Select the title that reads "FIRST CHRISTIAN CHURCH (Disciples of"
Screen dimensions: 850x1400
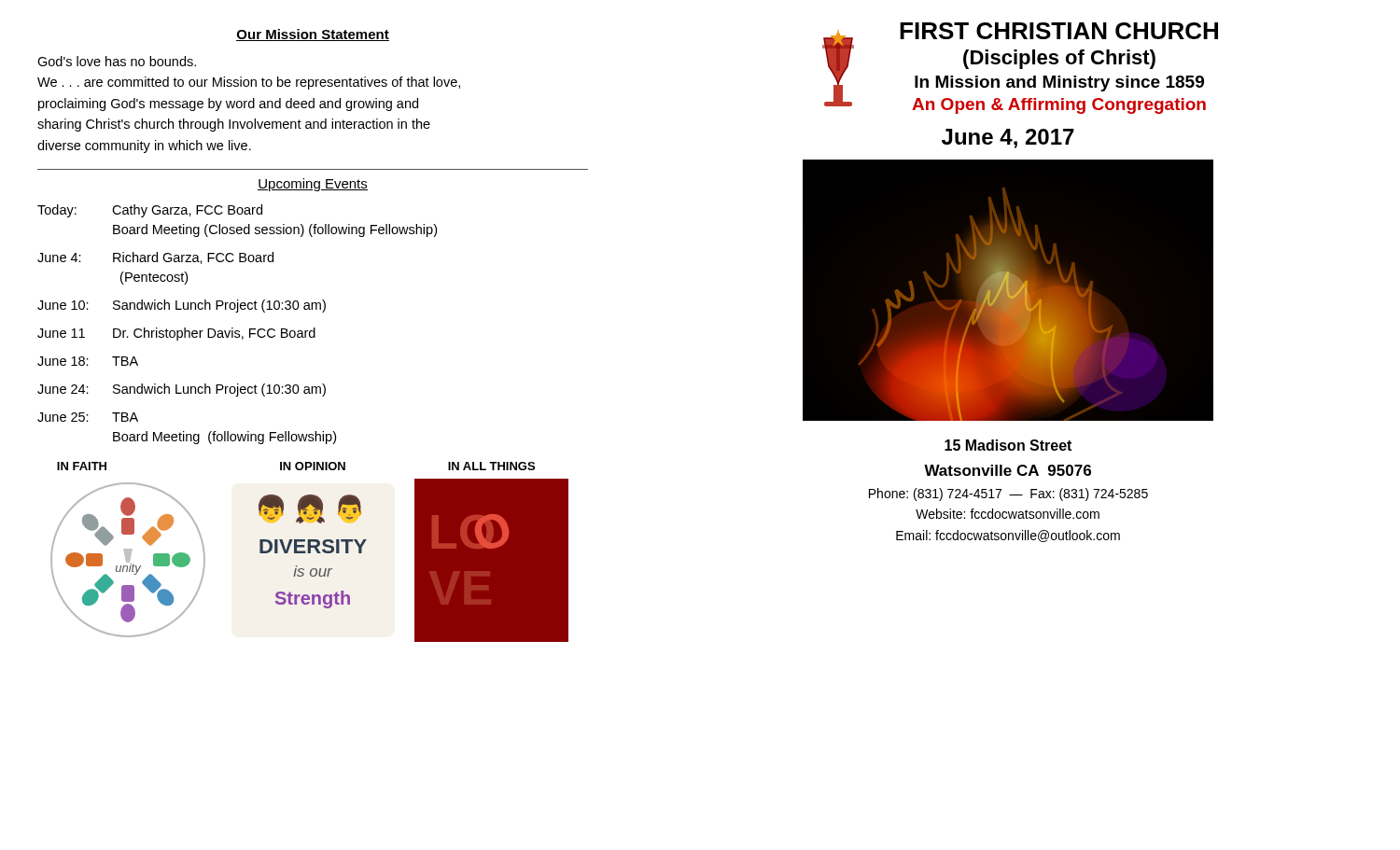(1059, 67)
